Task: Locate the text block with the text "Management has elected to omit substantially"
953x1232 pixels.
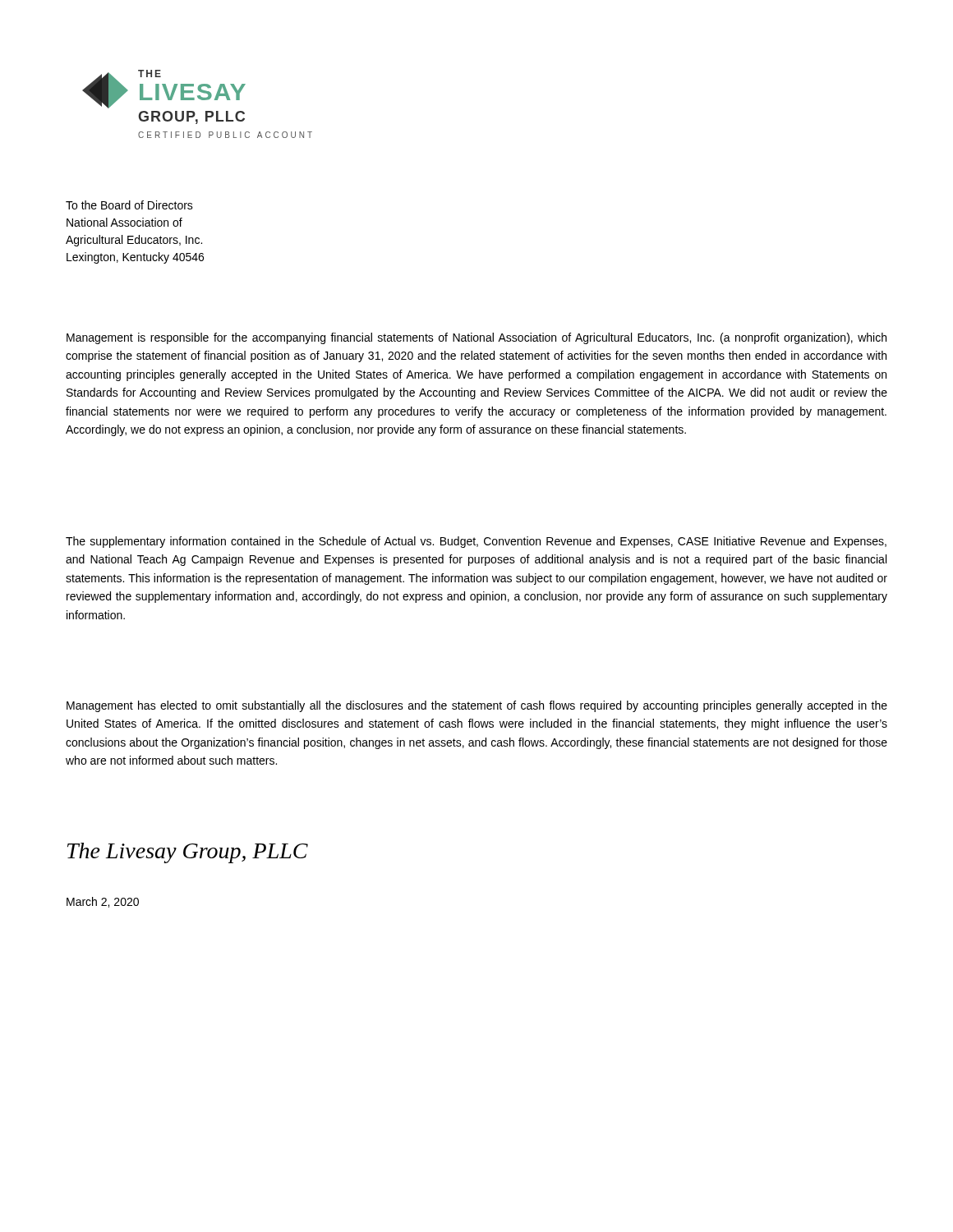Action: click(x=476, y=733)
